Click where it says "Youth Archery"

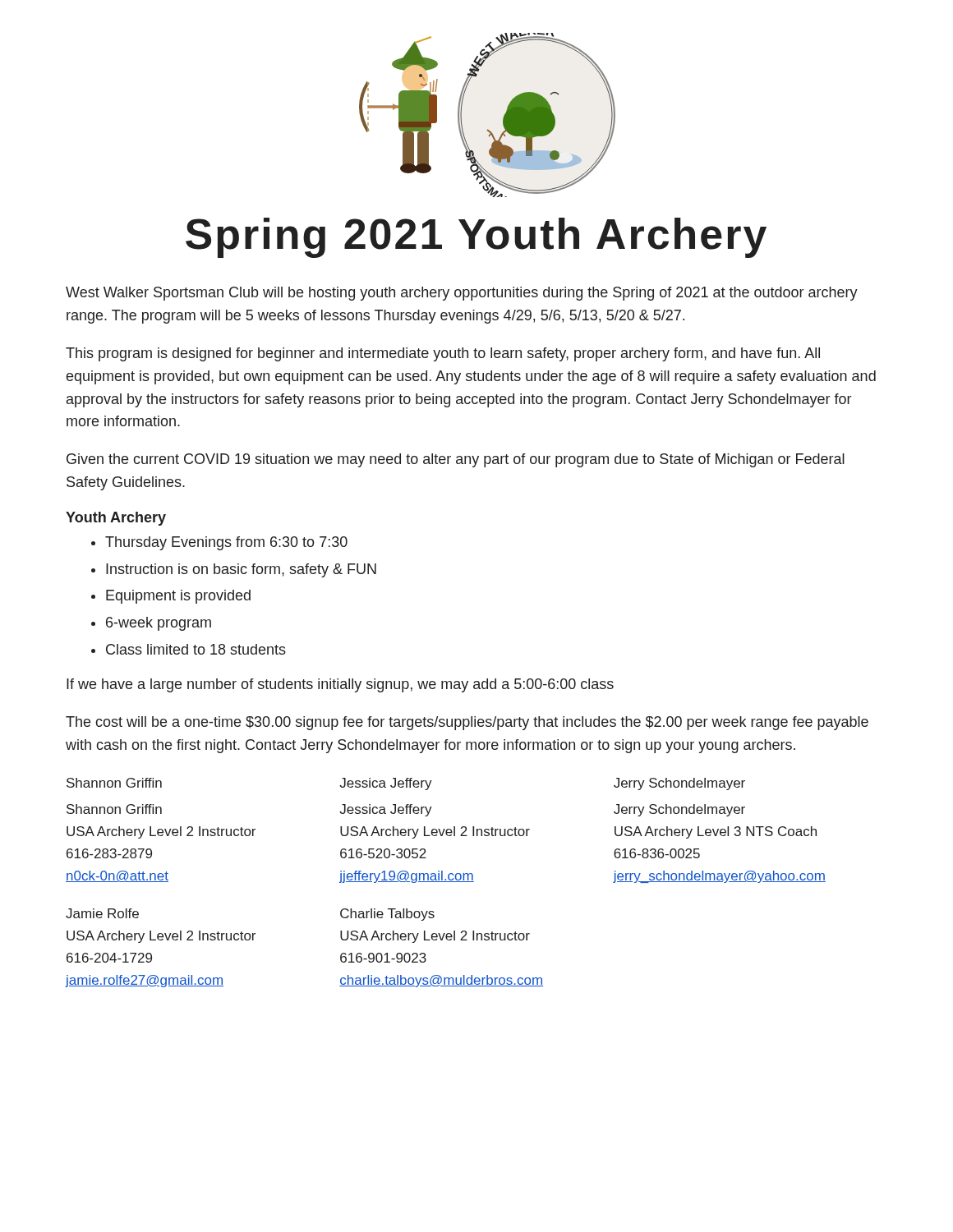(x=116, y=518)
